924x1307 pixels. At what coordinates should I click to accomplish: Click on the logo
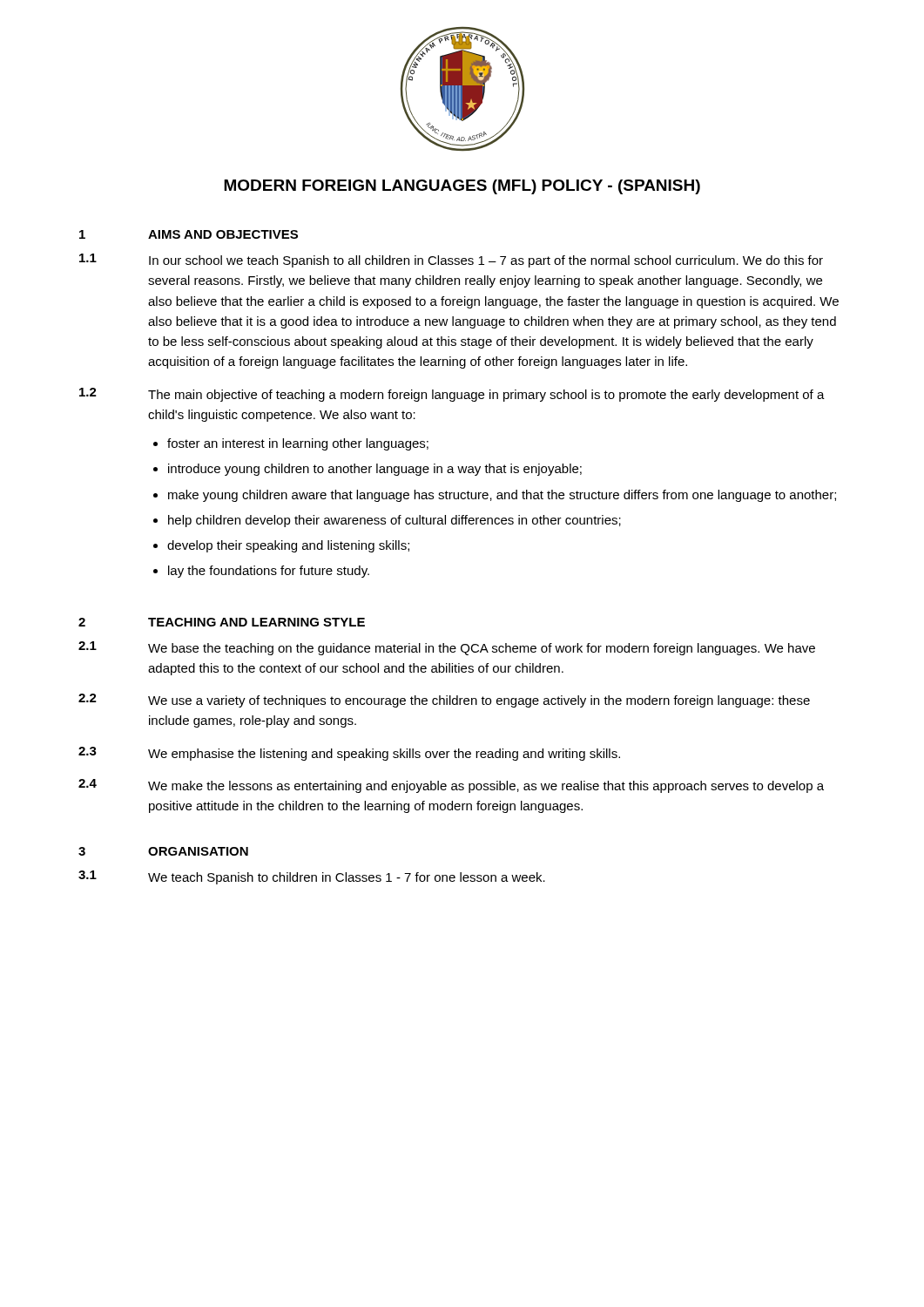pos(462,91)
